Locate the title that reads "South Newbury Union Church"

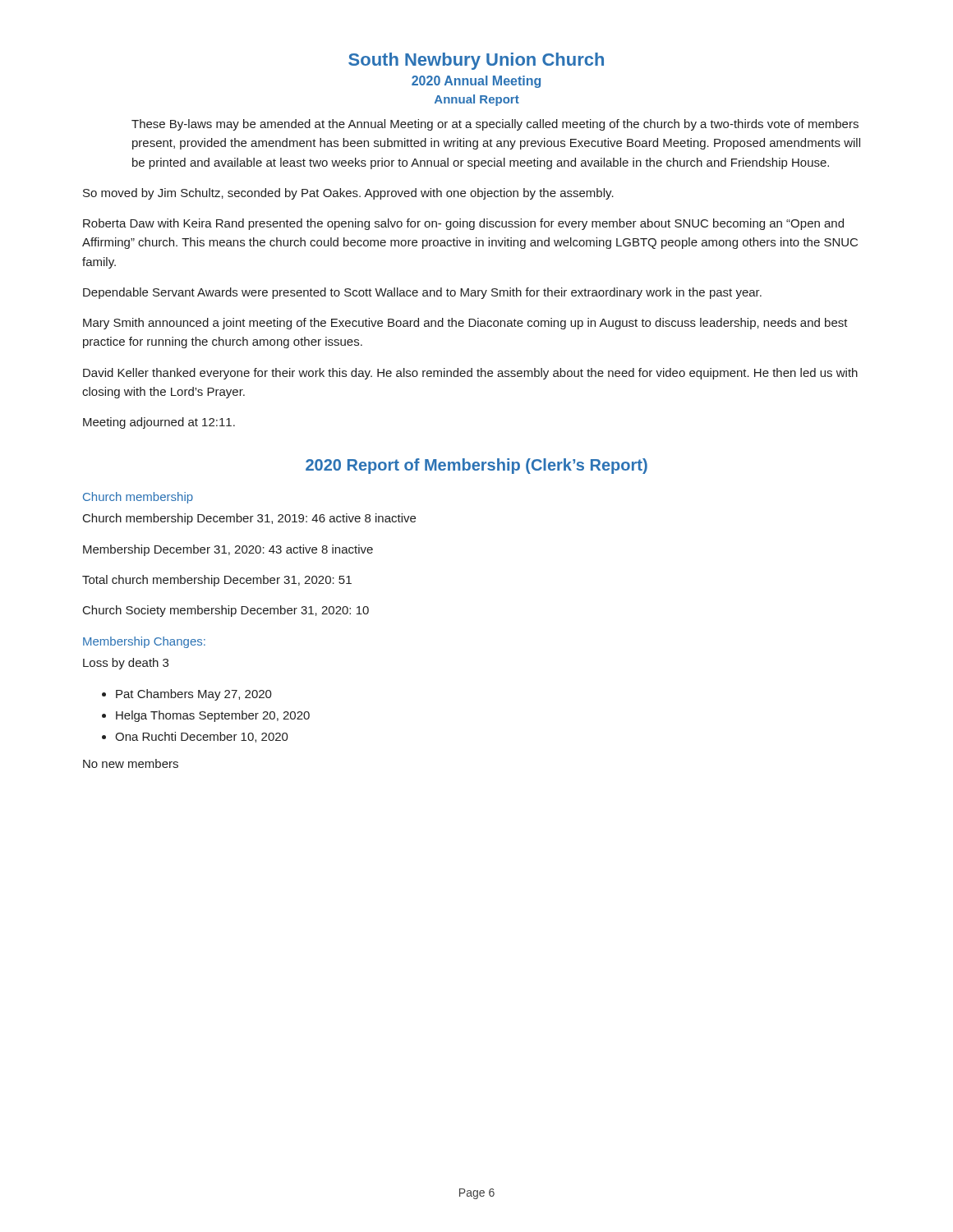476,60
